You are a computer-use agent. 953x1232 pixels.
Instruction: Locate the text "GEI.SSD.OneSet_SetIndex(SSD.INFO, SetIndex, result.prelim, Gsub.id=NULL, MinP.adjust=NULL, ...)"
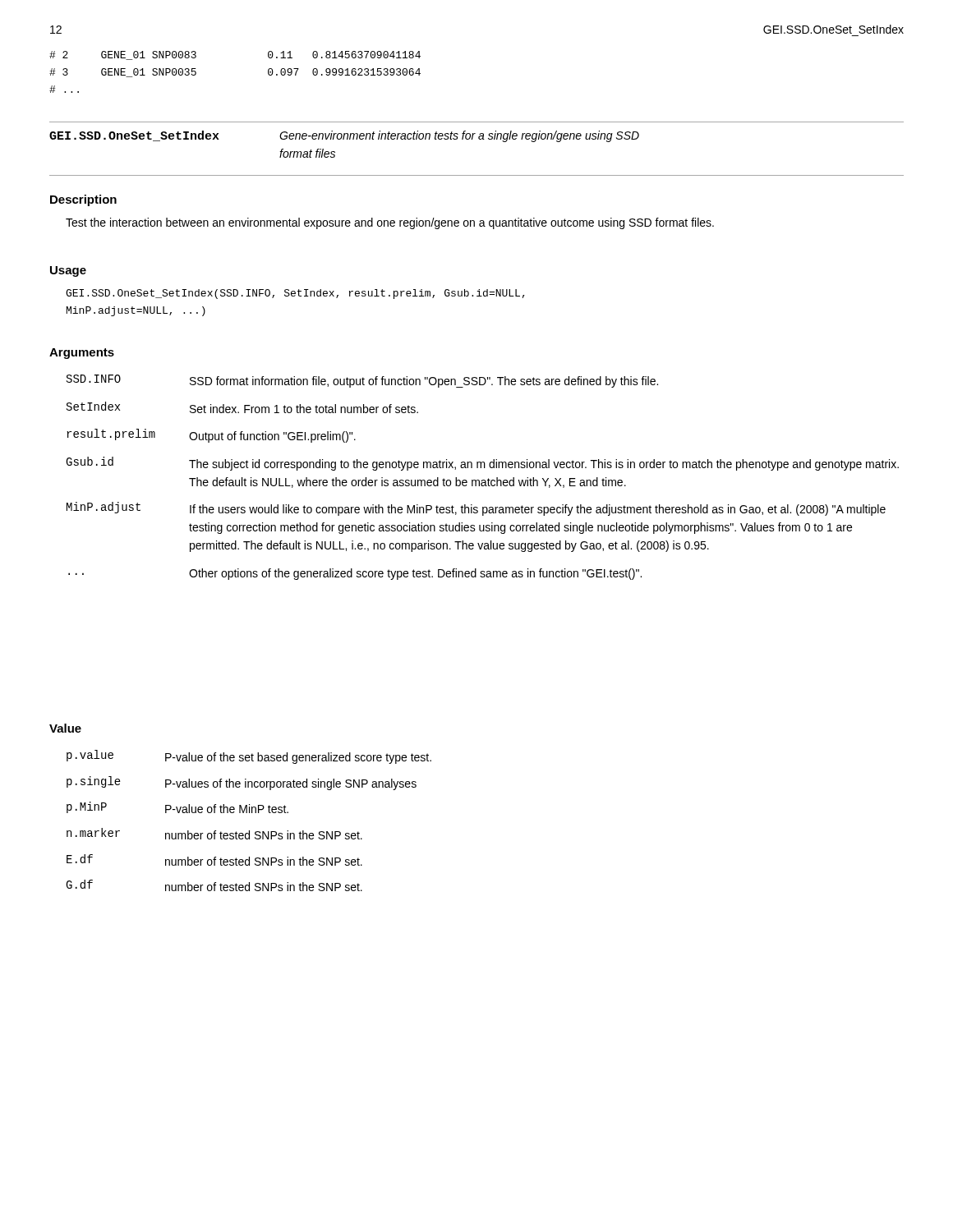[x=296, y=302]
